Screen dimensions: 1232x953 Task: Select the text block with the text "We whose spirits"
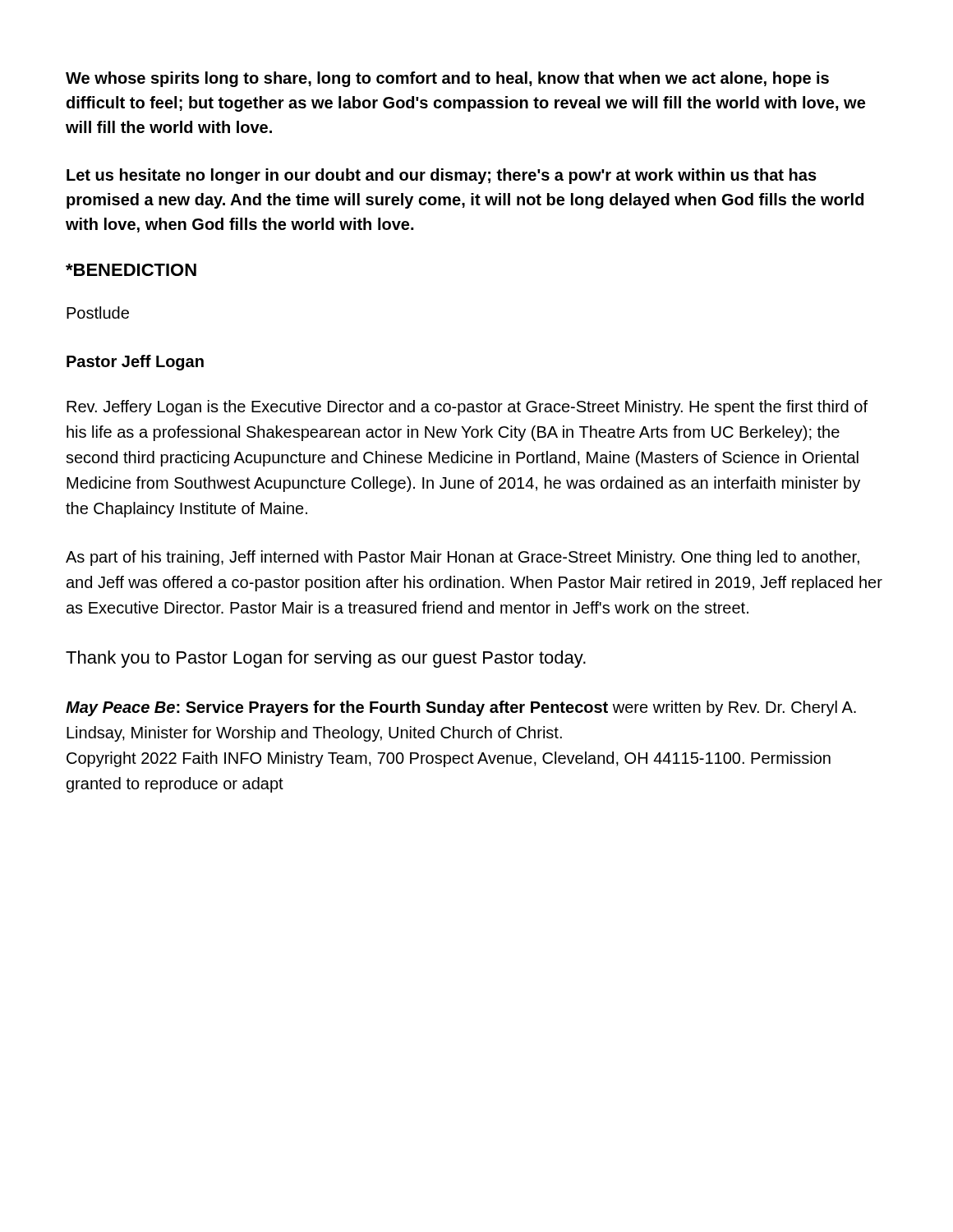tap(476, 103)
